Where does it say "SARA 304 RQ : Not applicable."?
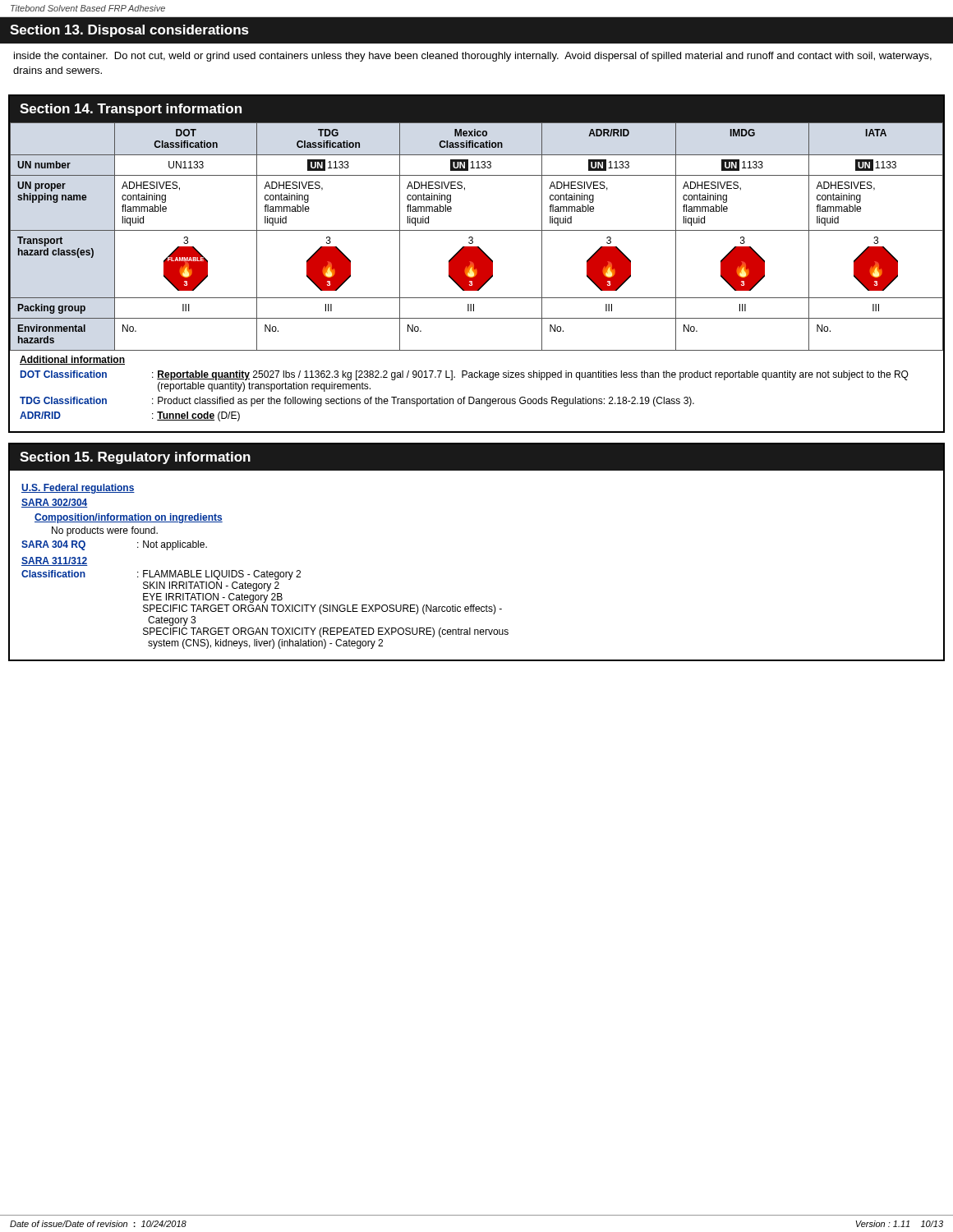Screen dimensions: 1232x953 pyautogui.click(x=55, y=545)
